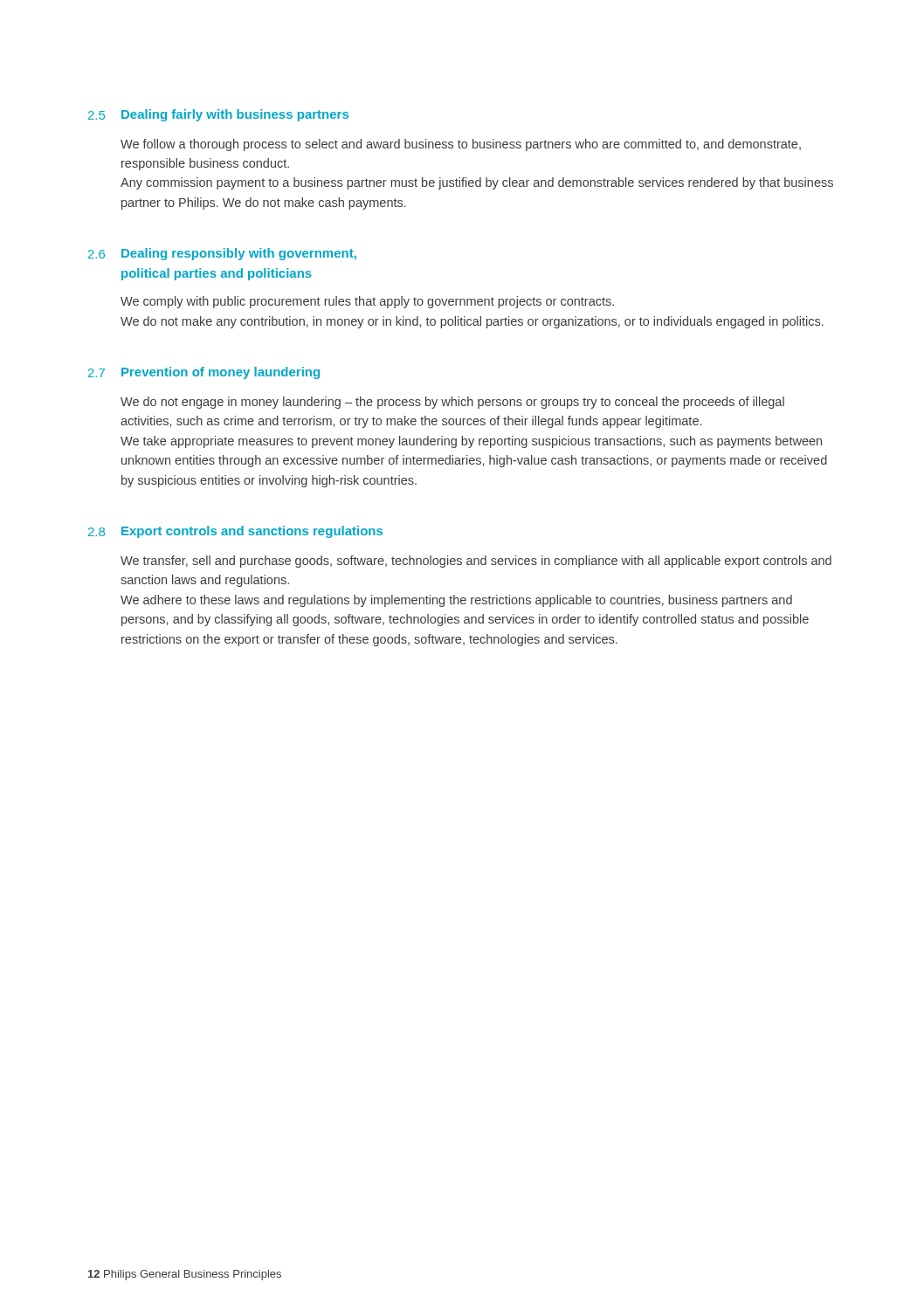Viewport: 924px width, 1310px height.
Task: Where is the passage that starts "We do not engage in money laundering –"?
Action: [479, 412]
